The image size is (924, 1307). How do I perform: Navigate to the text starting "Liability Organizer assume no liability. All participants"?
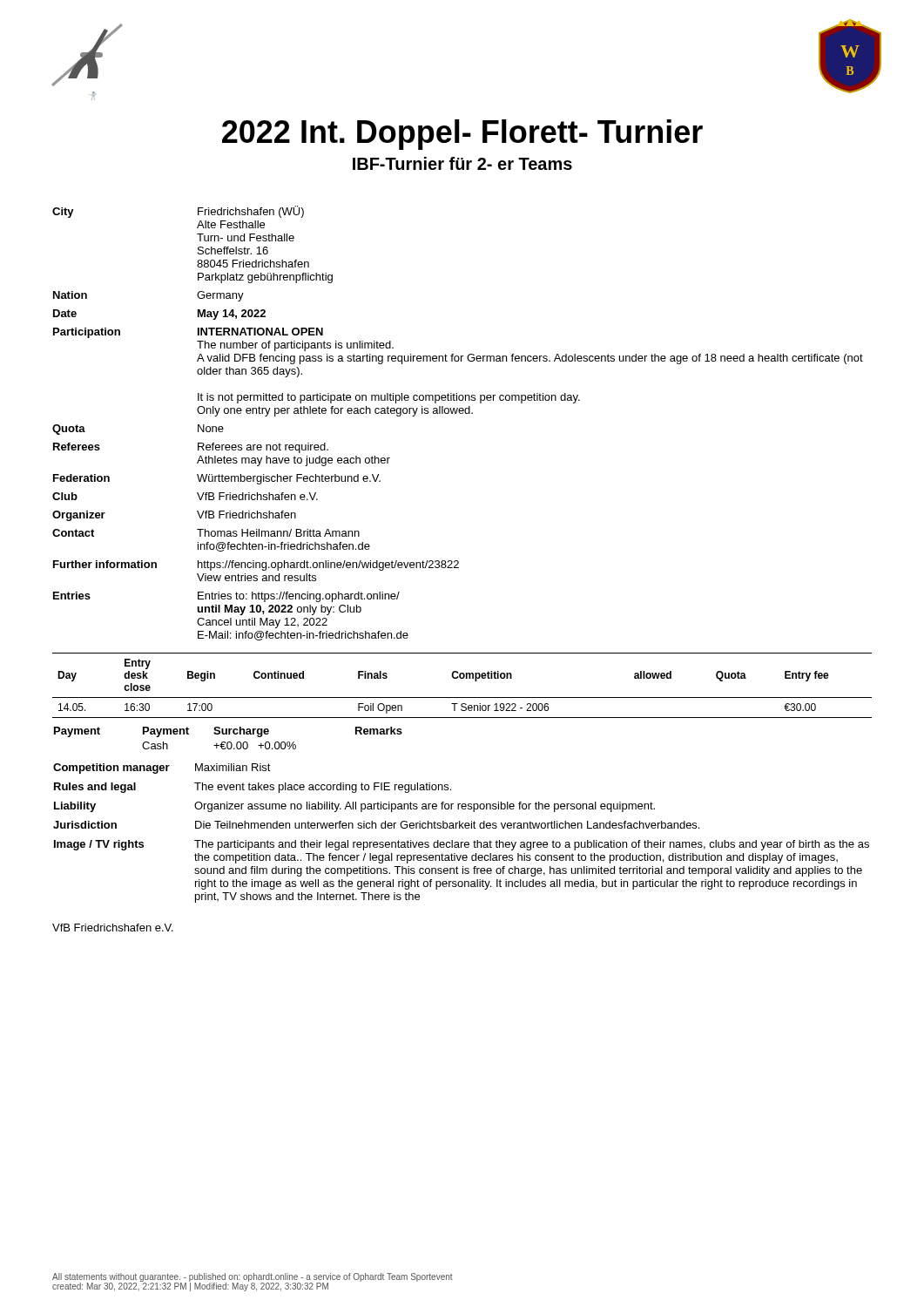[x=462, y=806]
